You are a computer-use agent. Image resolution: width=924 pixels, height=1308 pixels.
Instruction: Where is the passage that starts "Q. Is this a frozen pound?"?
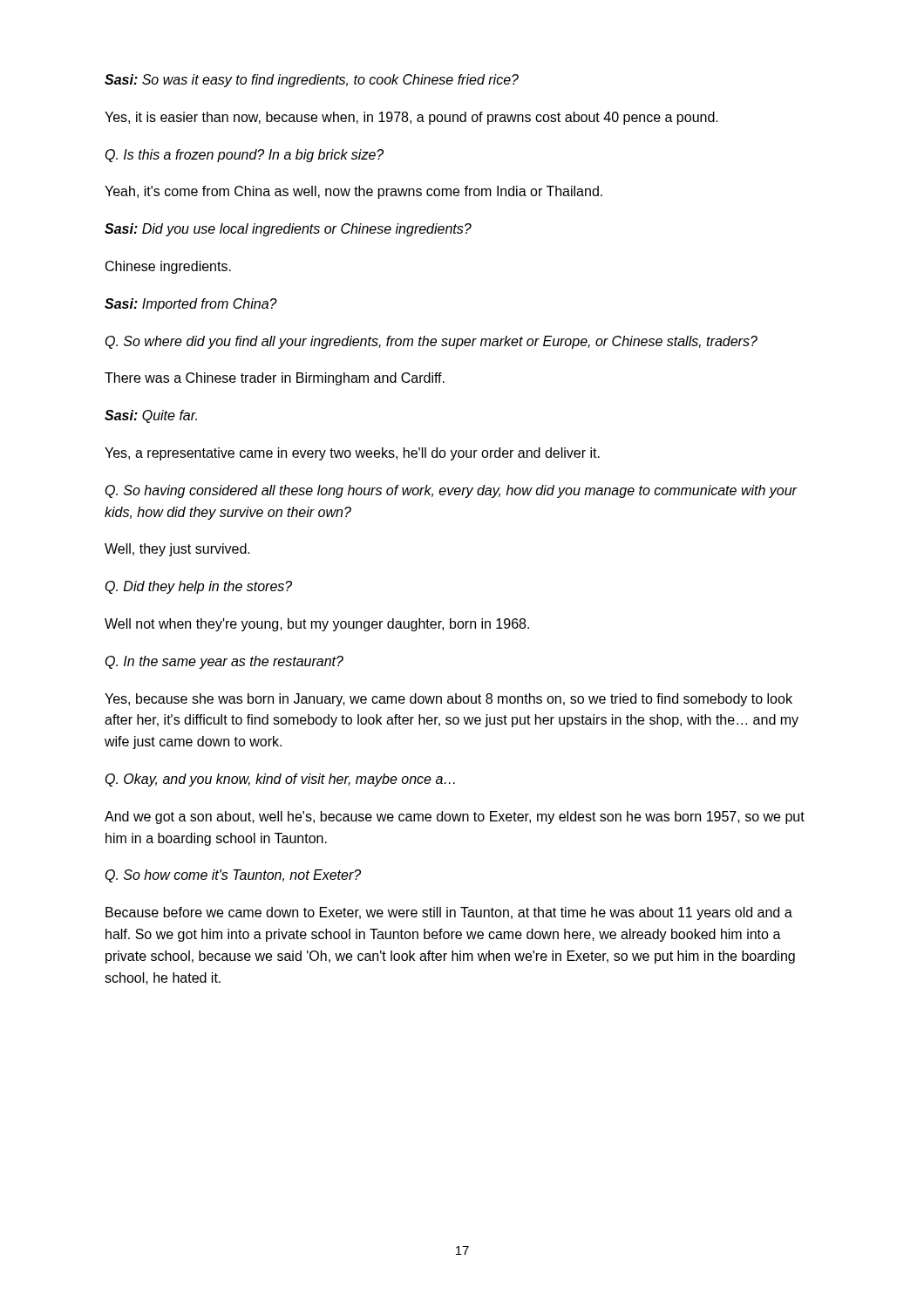244,154
